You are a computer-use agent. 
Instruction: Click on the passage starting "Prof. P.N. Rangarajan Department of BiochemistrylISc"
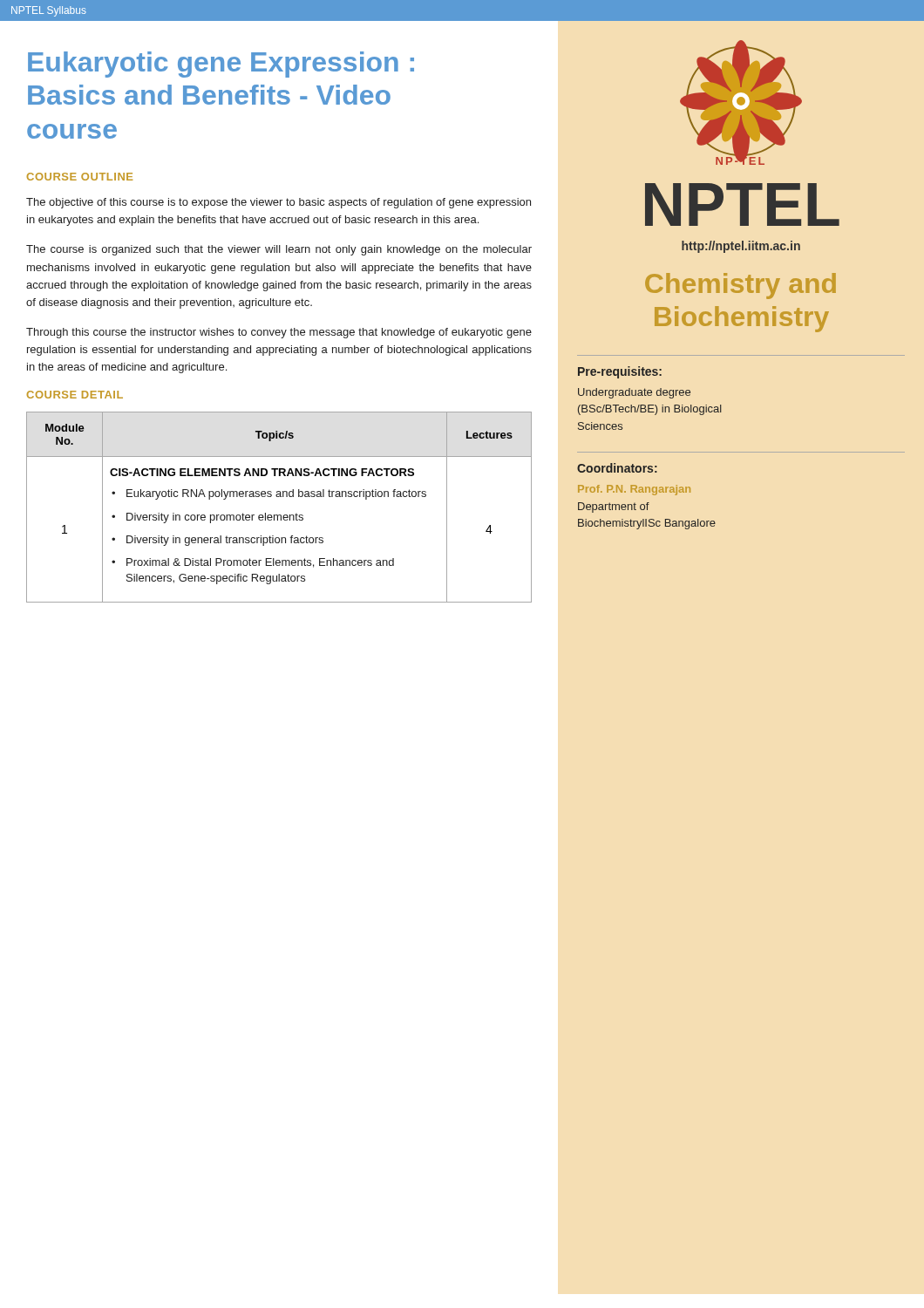click(646, 506)
